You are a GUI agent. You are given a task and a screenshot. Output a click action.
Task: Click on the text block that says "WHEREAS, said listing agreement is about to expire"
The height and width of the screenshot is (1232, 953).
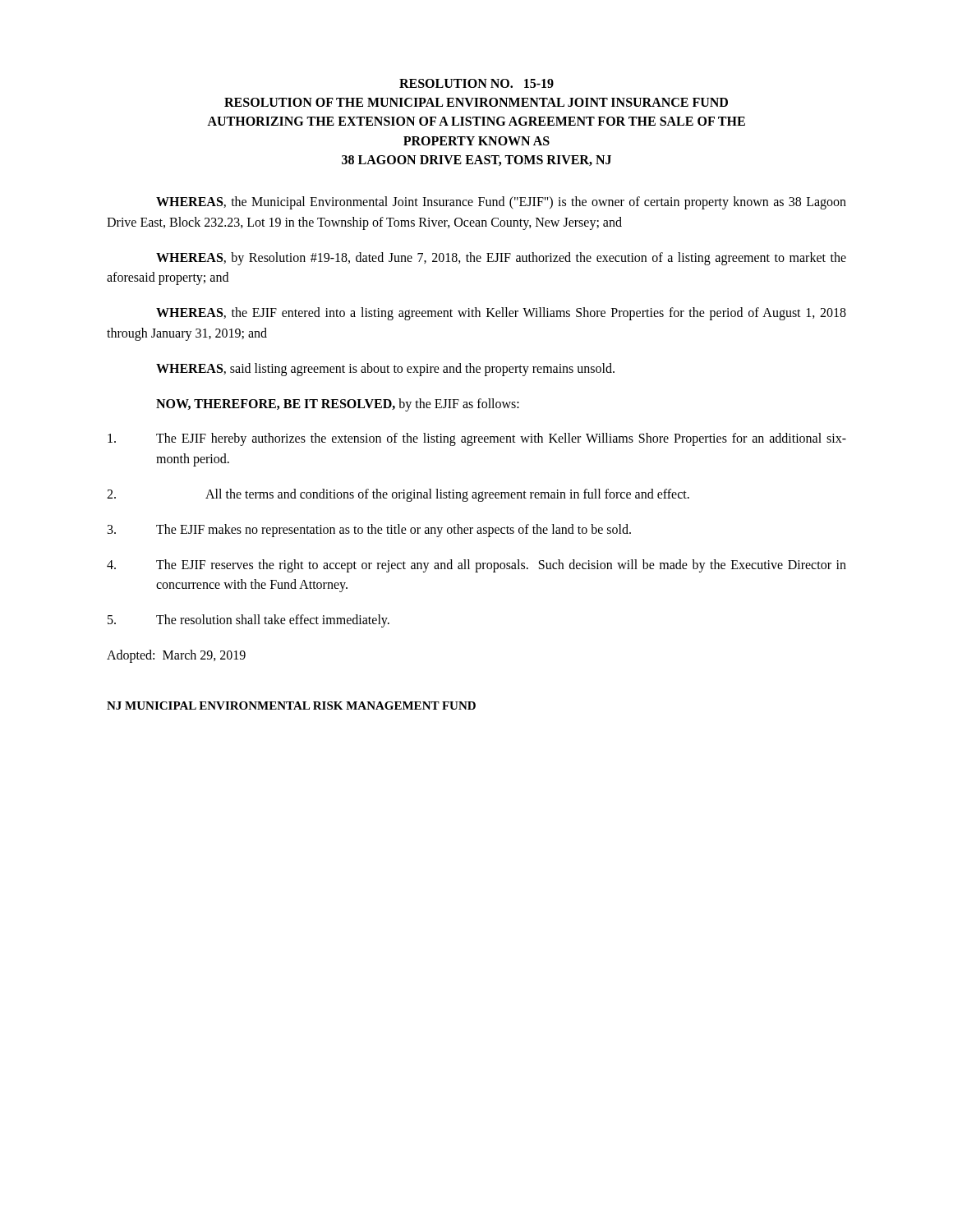pyautogui.click(x=386, y=368)
